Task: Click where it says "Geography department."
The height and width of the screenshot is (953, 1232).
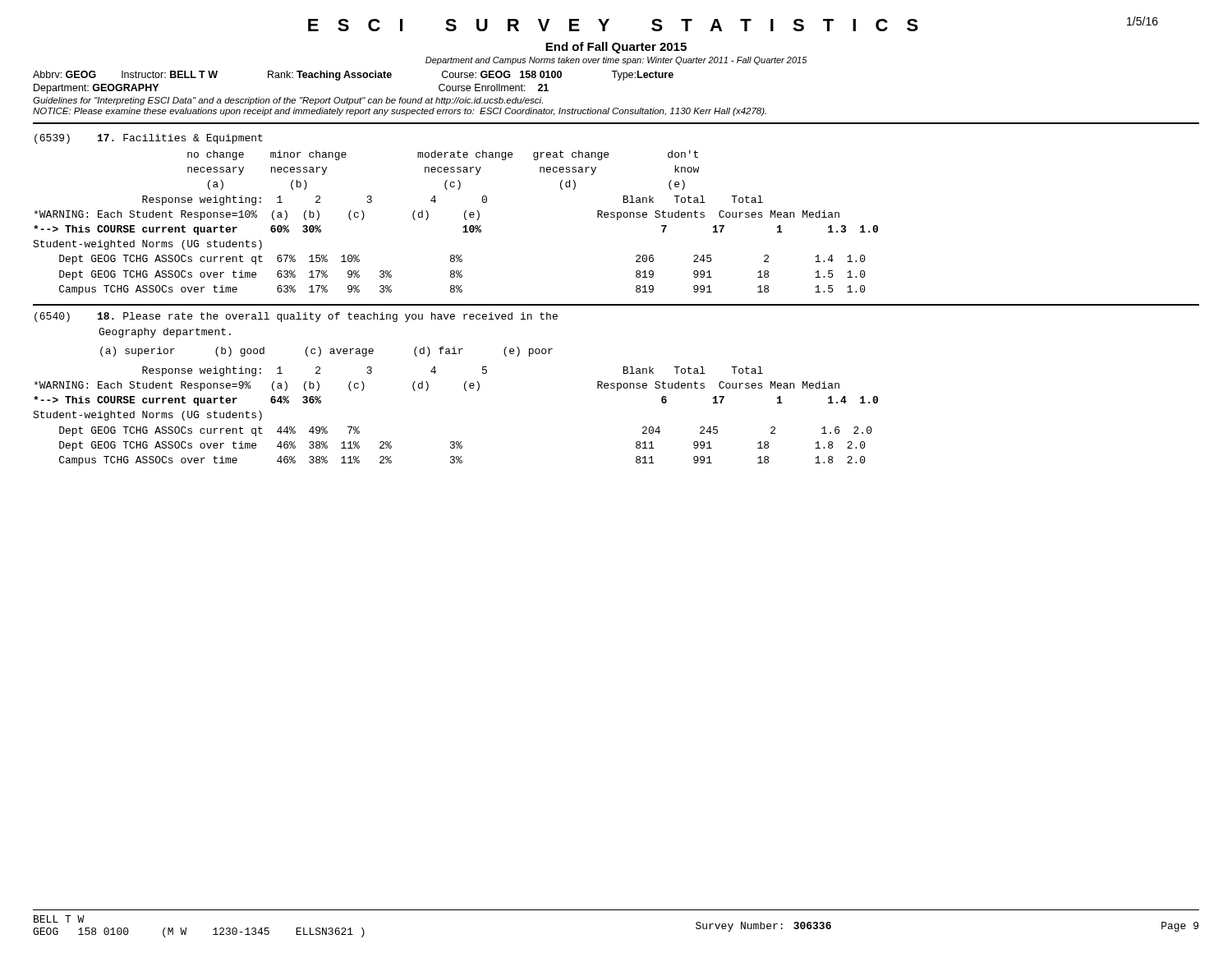Action: (166, 332)
